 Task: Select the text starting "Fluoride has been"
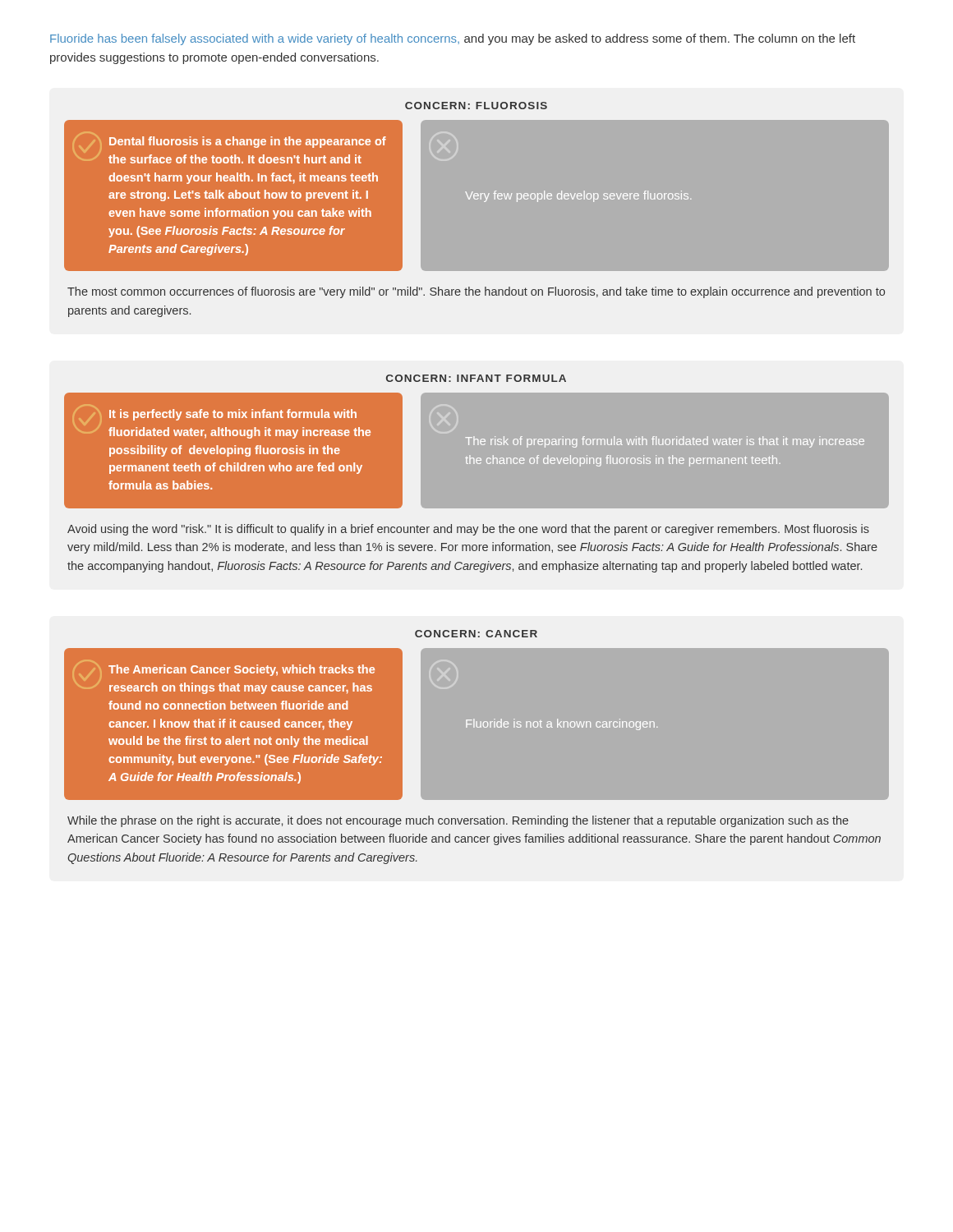coord(452,47)
